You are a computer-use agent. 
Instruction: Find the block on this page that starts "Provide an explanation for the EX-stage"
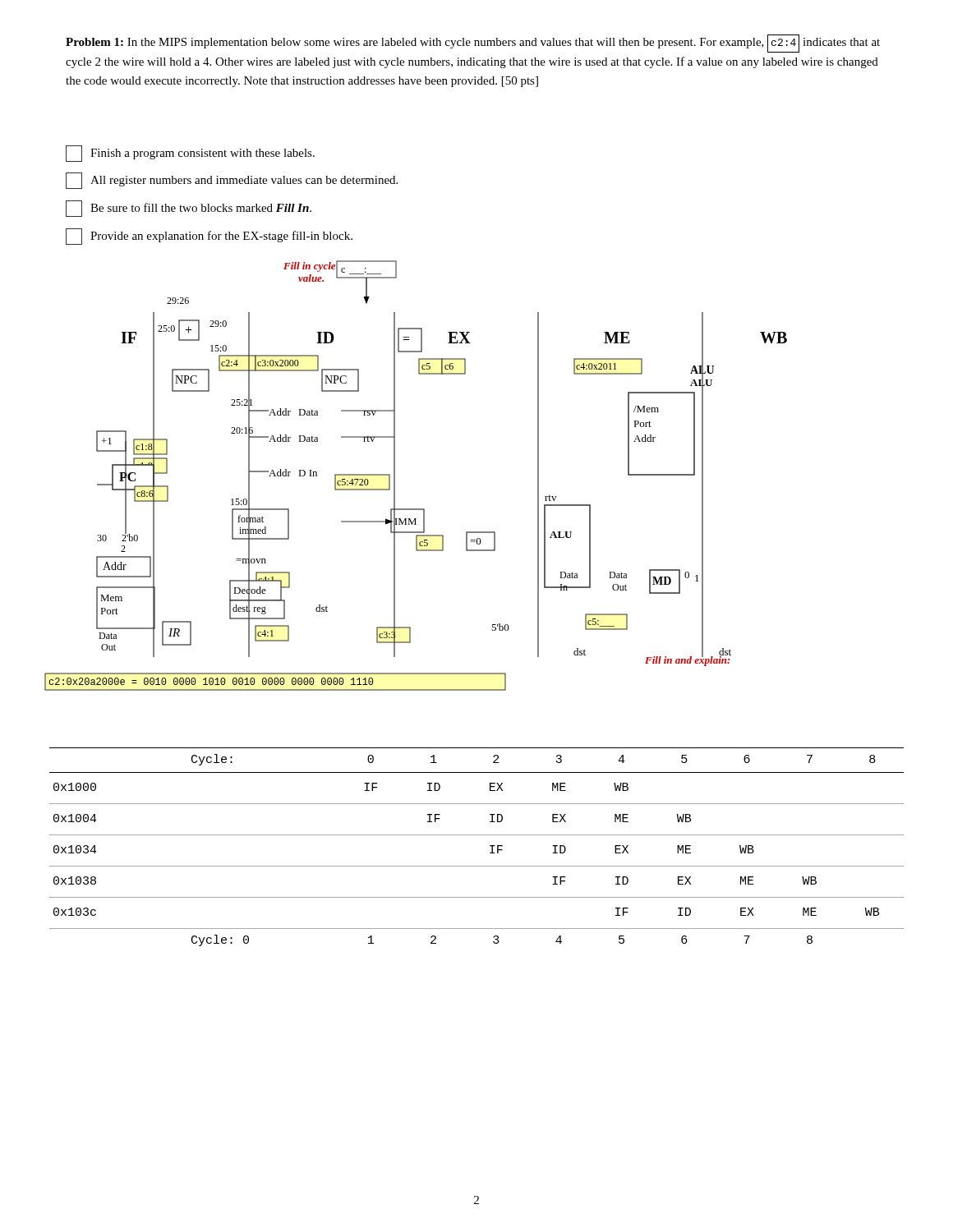pyautogui.click(x=209, y=236)
